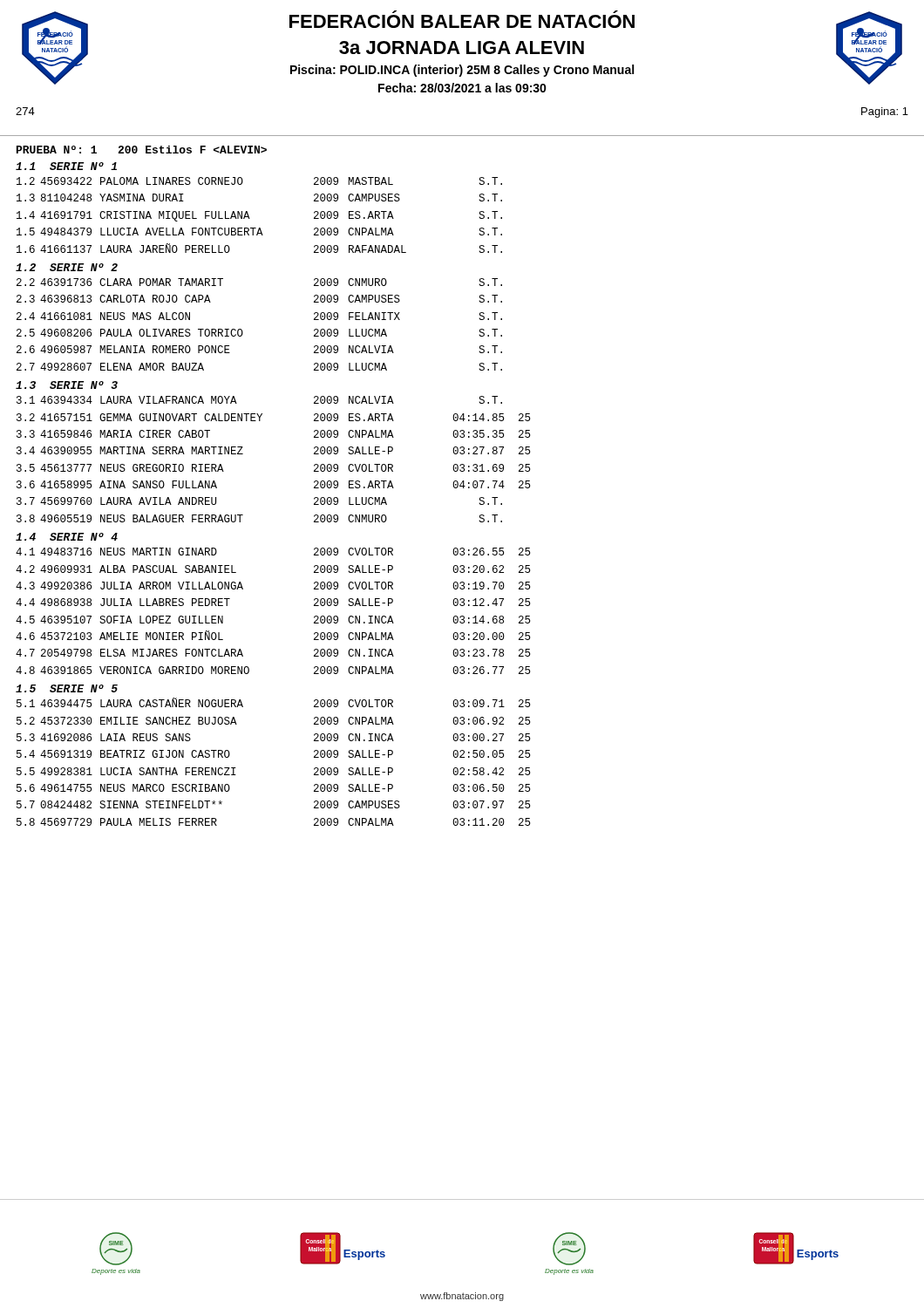Where does it say "PRUEBA Nº: 1 200 Estilos F"?

[142, 150]
